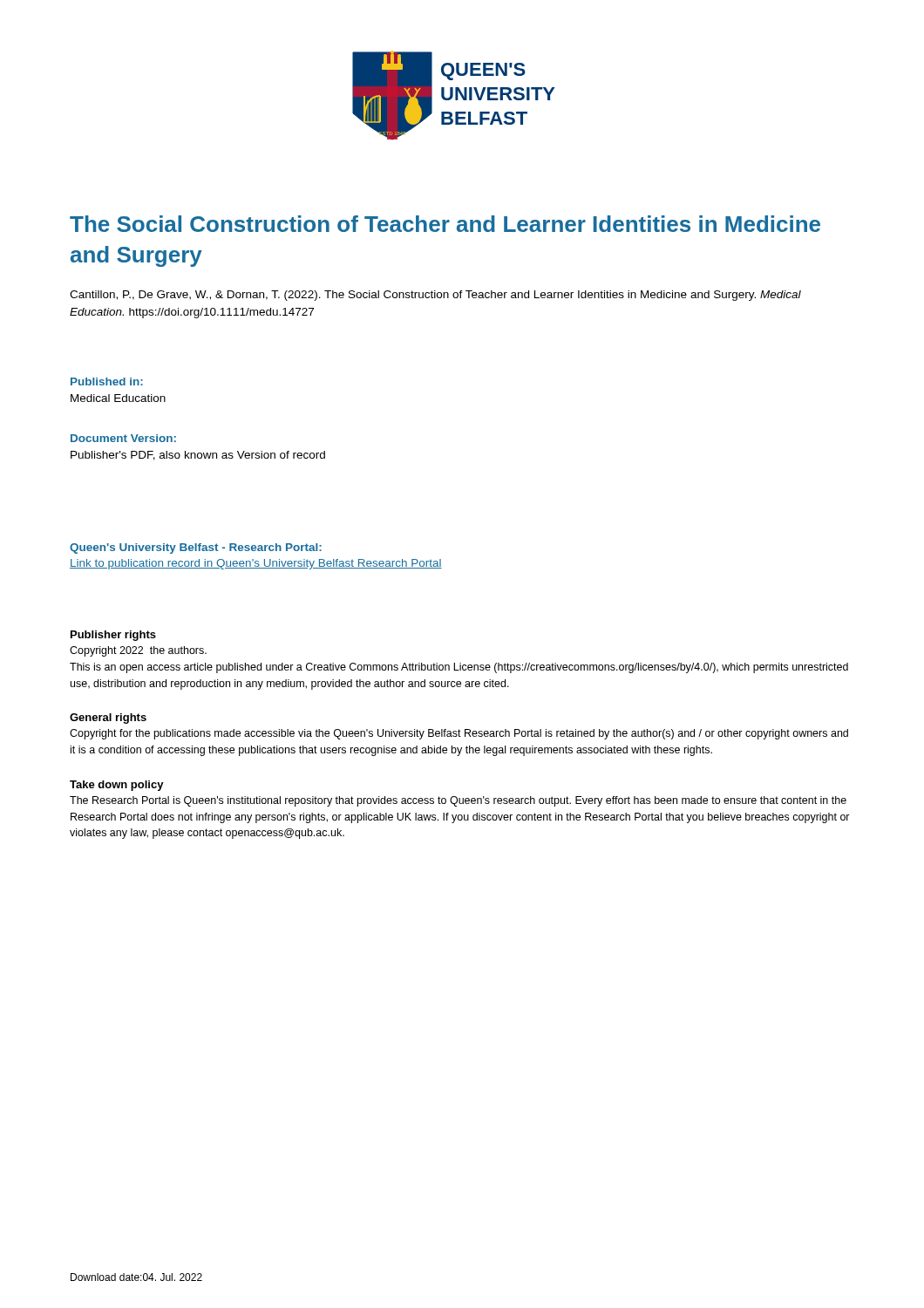Select the text block that reads "The Research Portal is"
The width and height of the screenshot is (924, 1308).
point(462,817)
